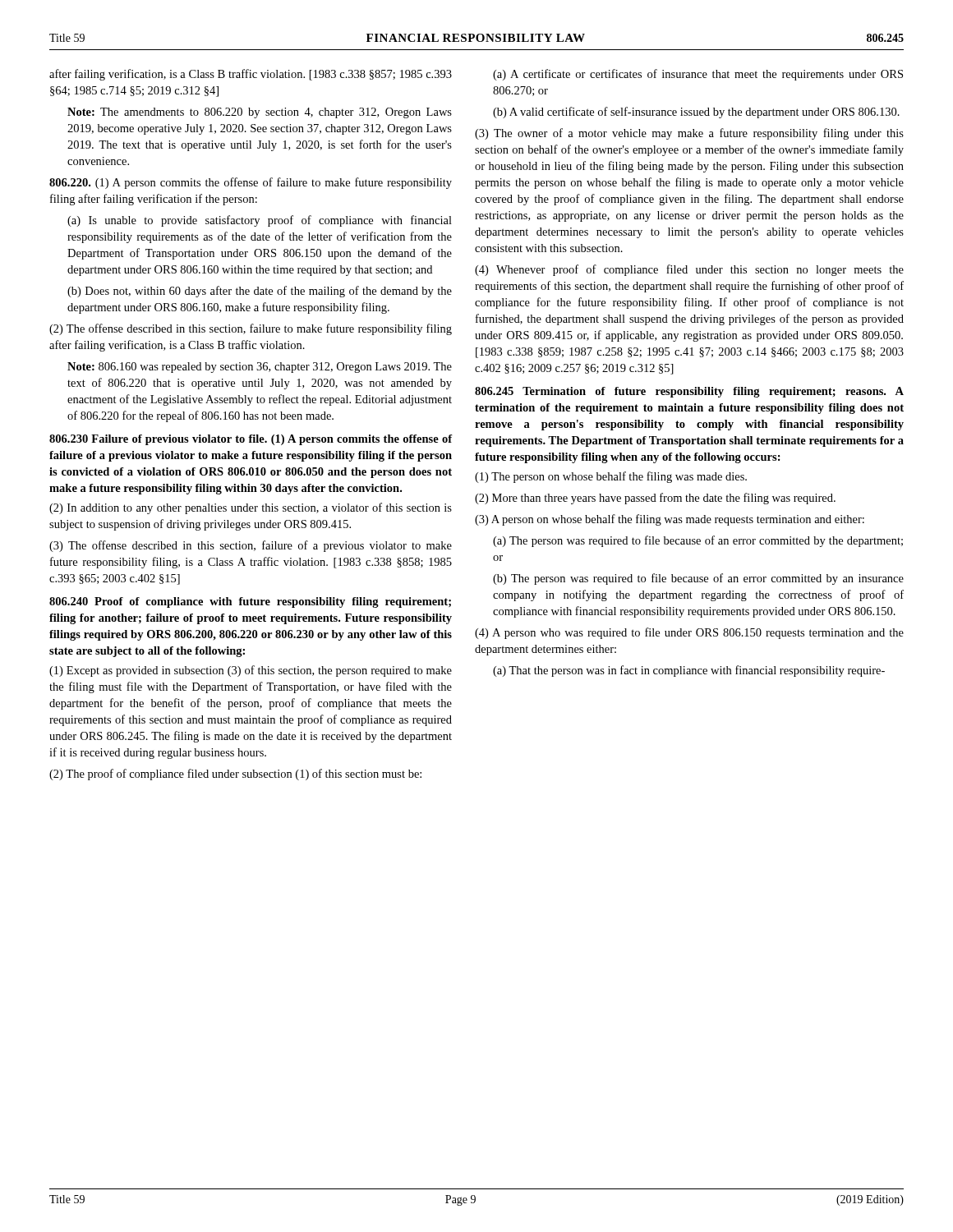
Task: Select the element starting "(1) Except as provided"
Action: 251,711
